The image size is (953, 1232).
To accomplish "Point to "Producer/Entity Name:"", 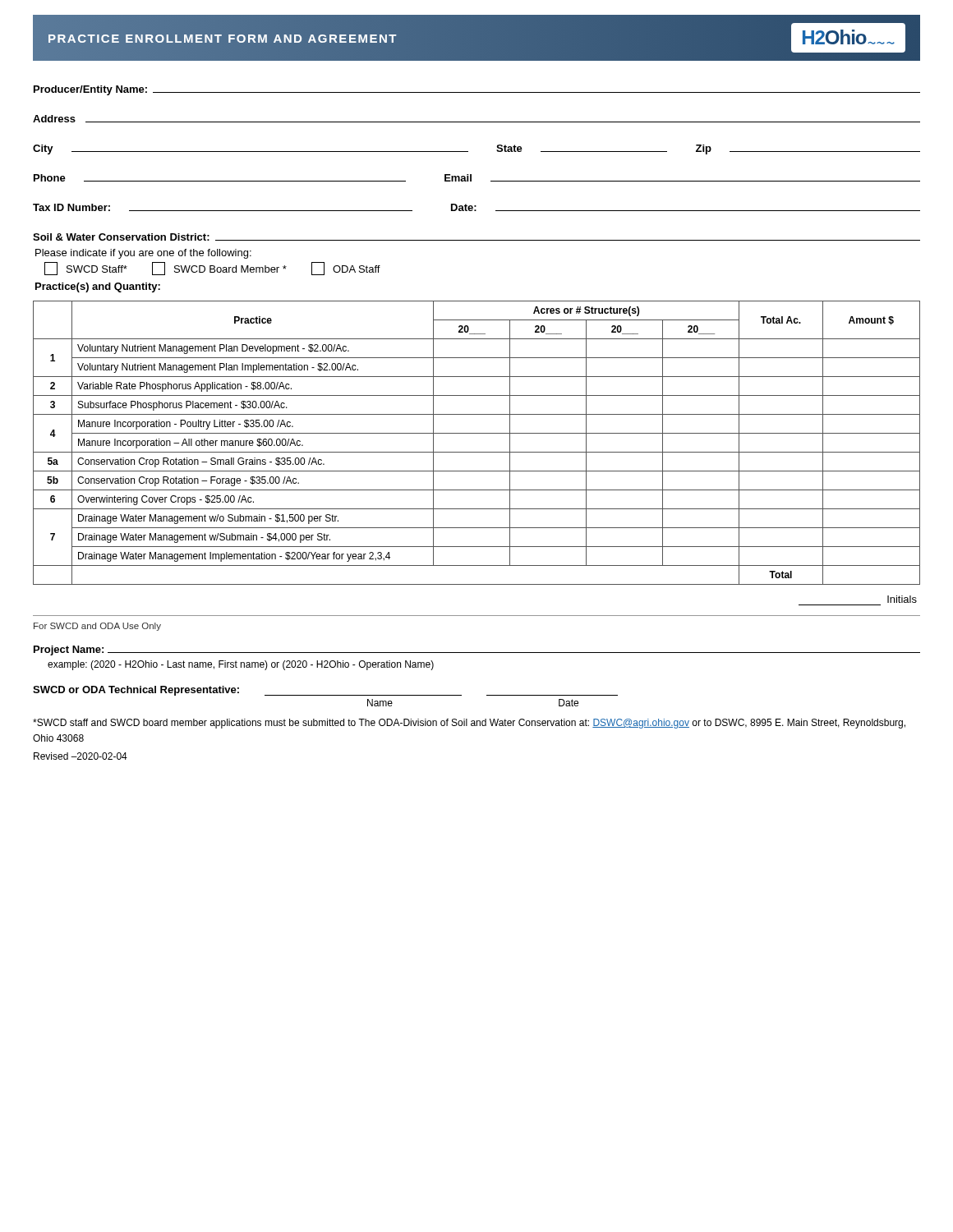I will click(x=476, y=87).
